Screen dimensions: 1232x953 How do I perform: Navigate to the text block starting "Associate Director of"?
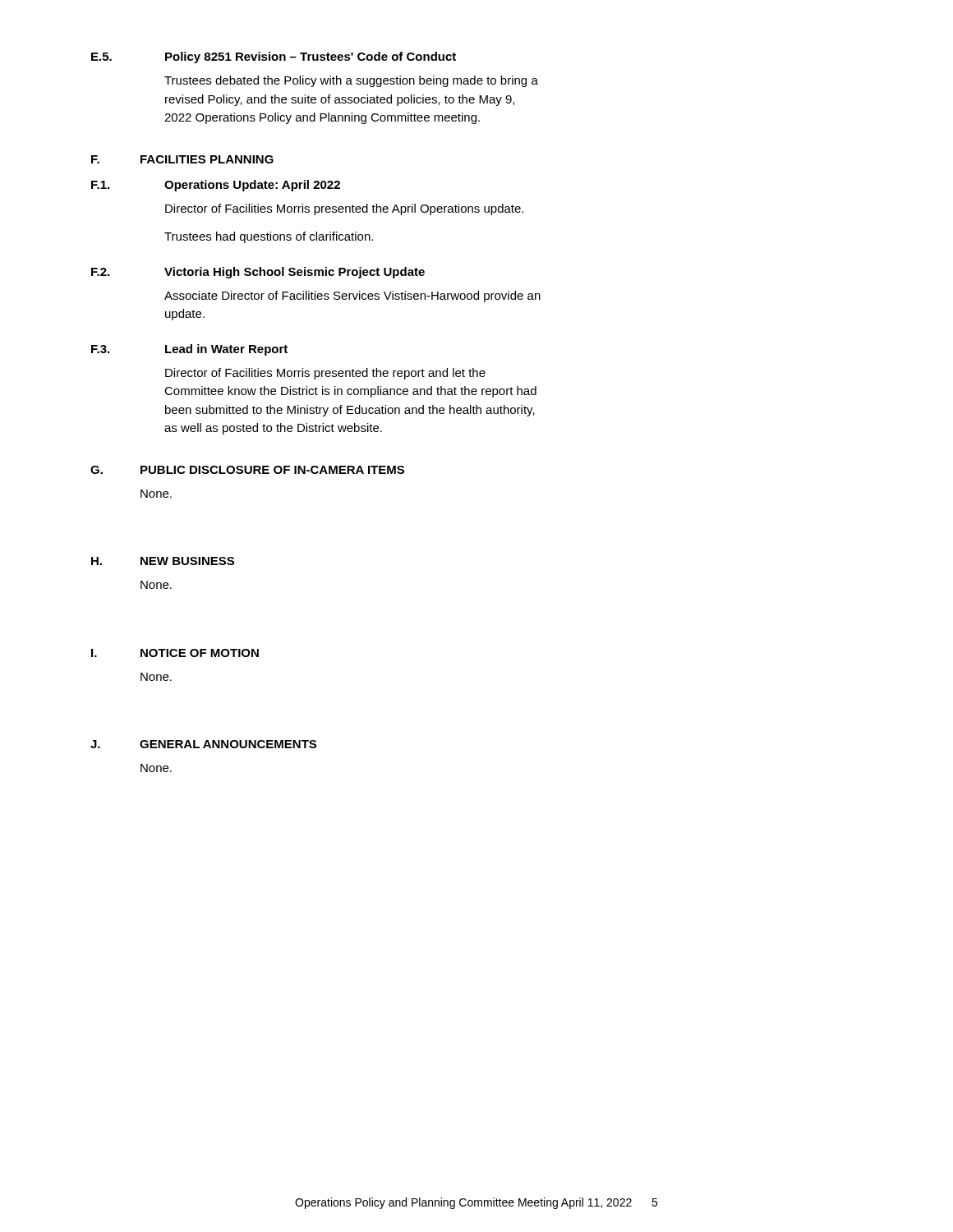tap(353, 304)
